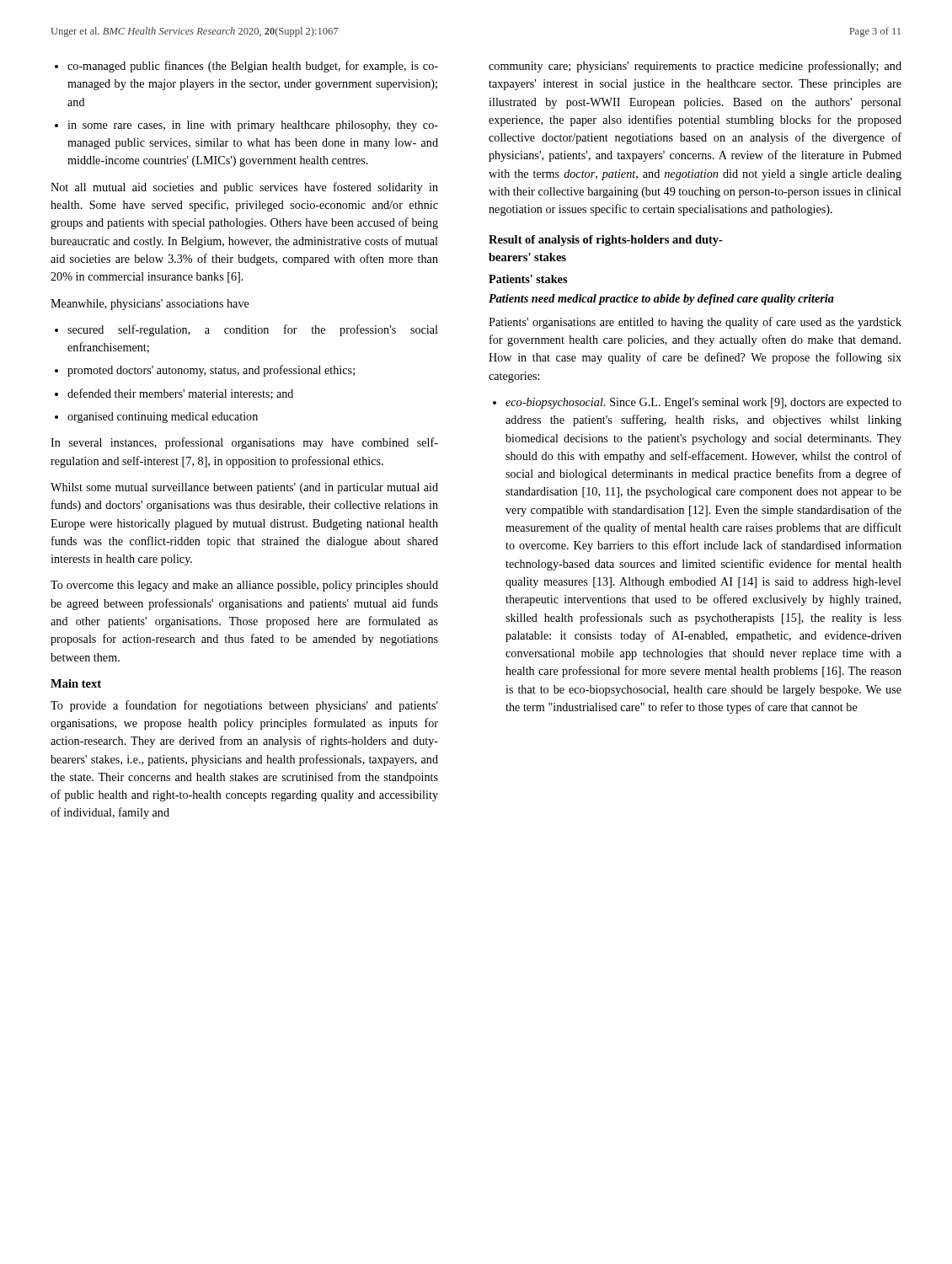Find the text that says "Meanwhile, physicians' associations have"
This screenshot has height=1264, width=952.
244,303
